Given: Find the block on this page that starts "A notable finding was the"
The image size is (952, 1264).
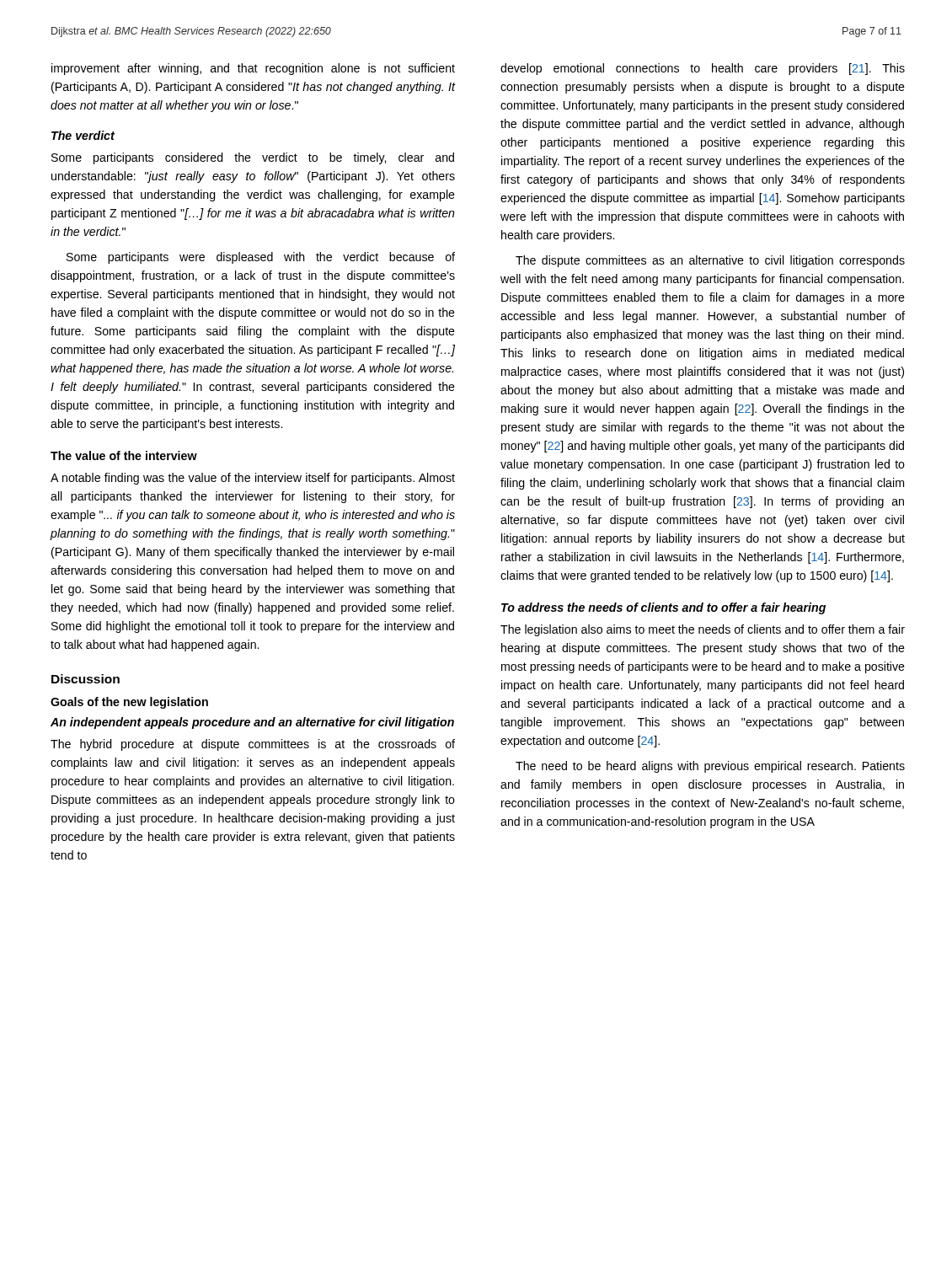Looking at the screenshot, I should (253, 561).
